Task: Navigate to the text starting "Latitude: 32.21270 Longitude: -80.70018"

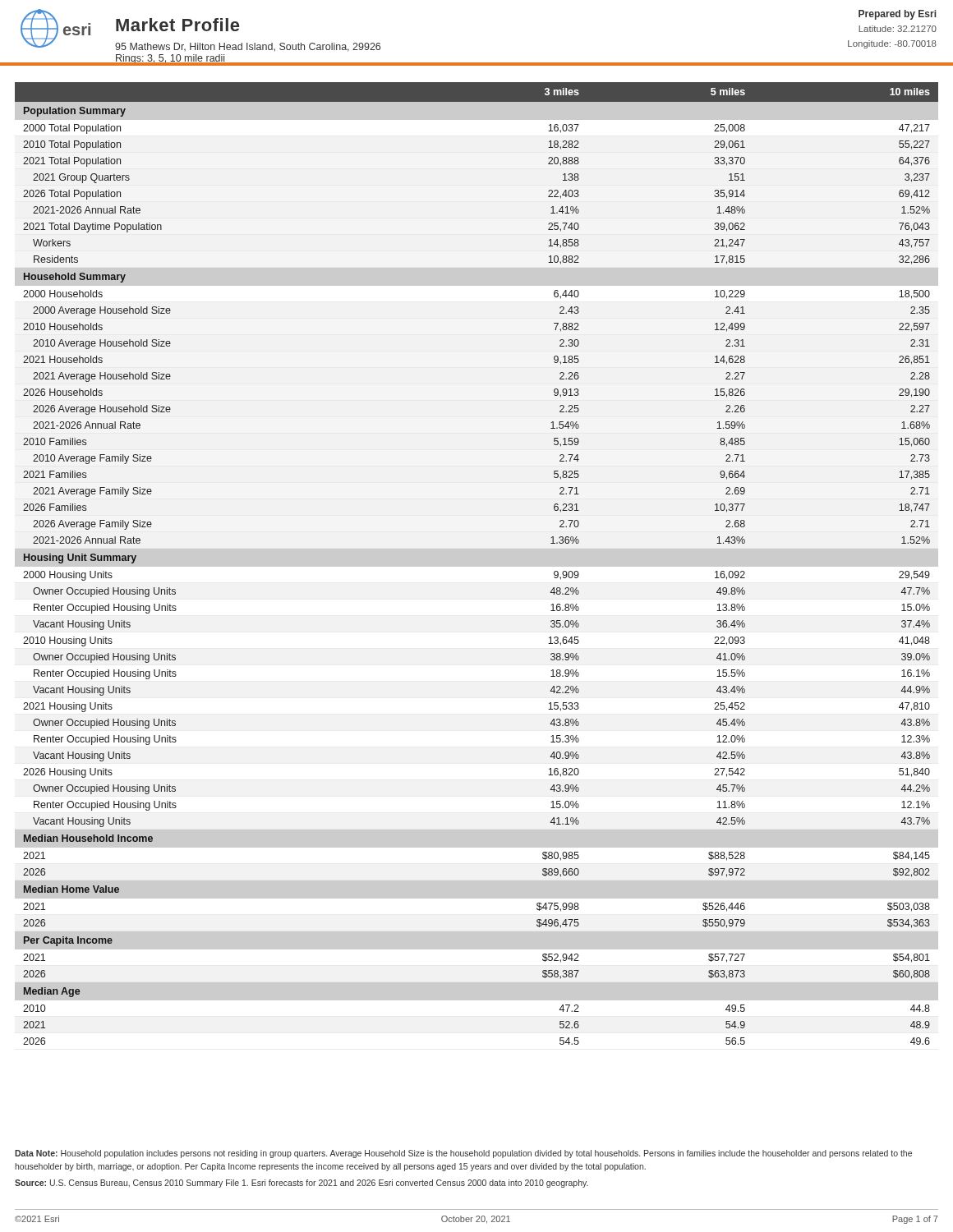Action: coord(892,36)
